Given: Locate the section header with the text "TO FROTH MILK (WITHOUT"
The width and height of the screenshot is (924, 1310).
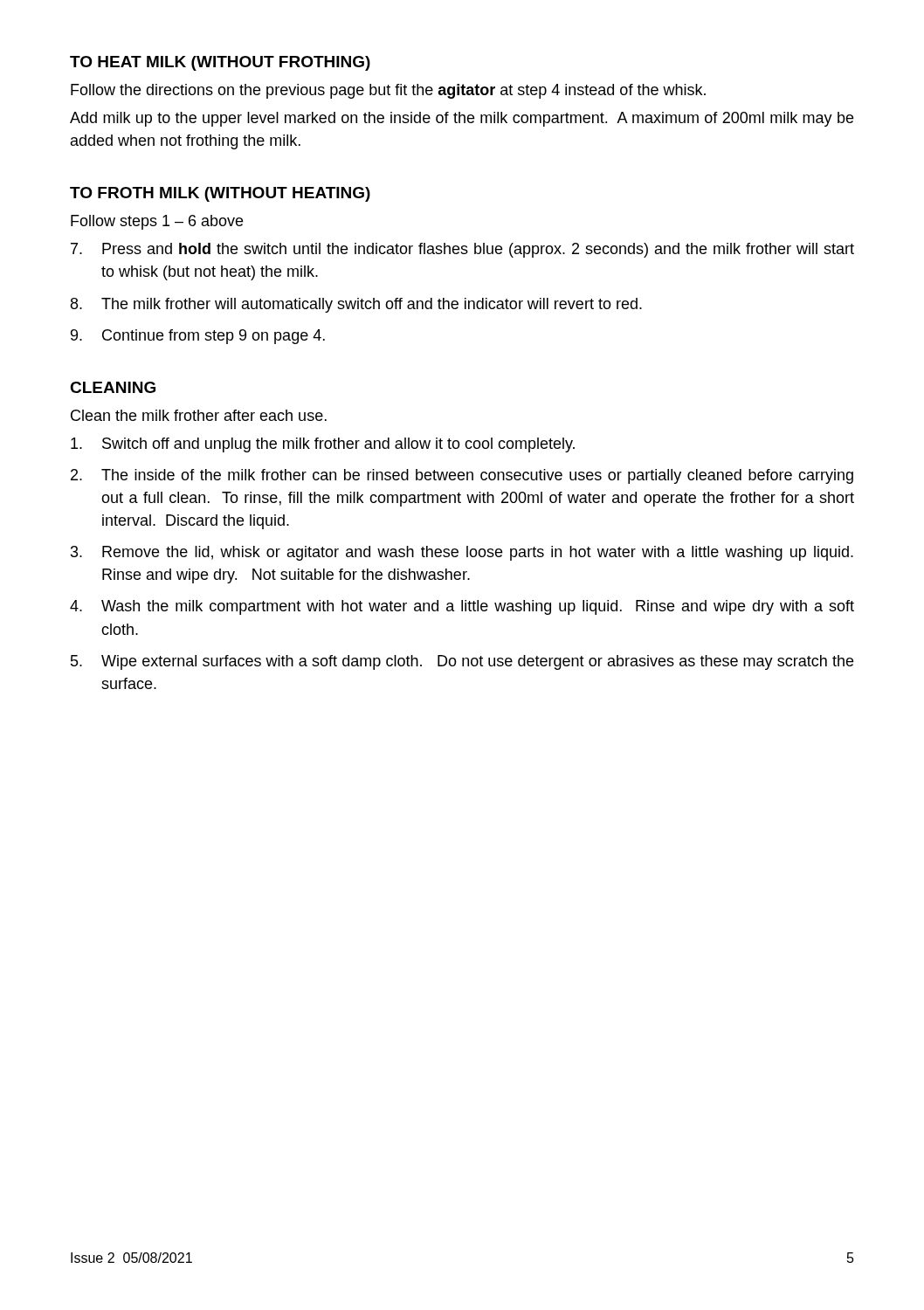Looking at the screenshot, I should pos(220,193).
